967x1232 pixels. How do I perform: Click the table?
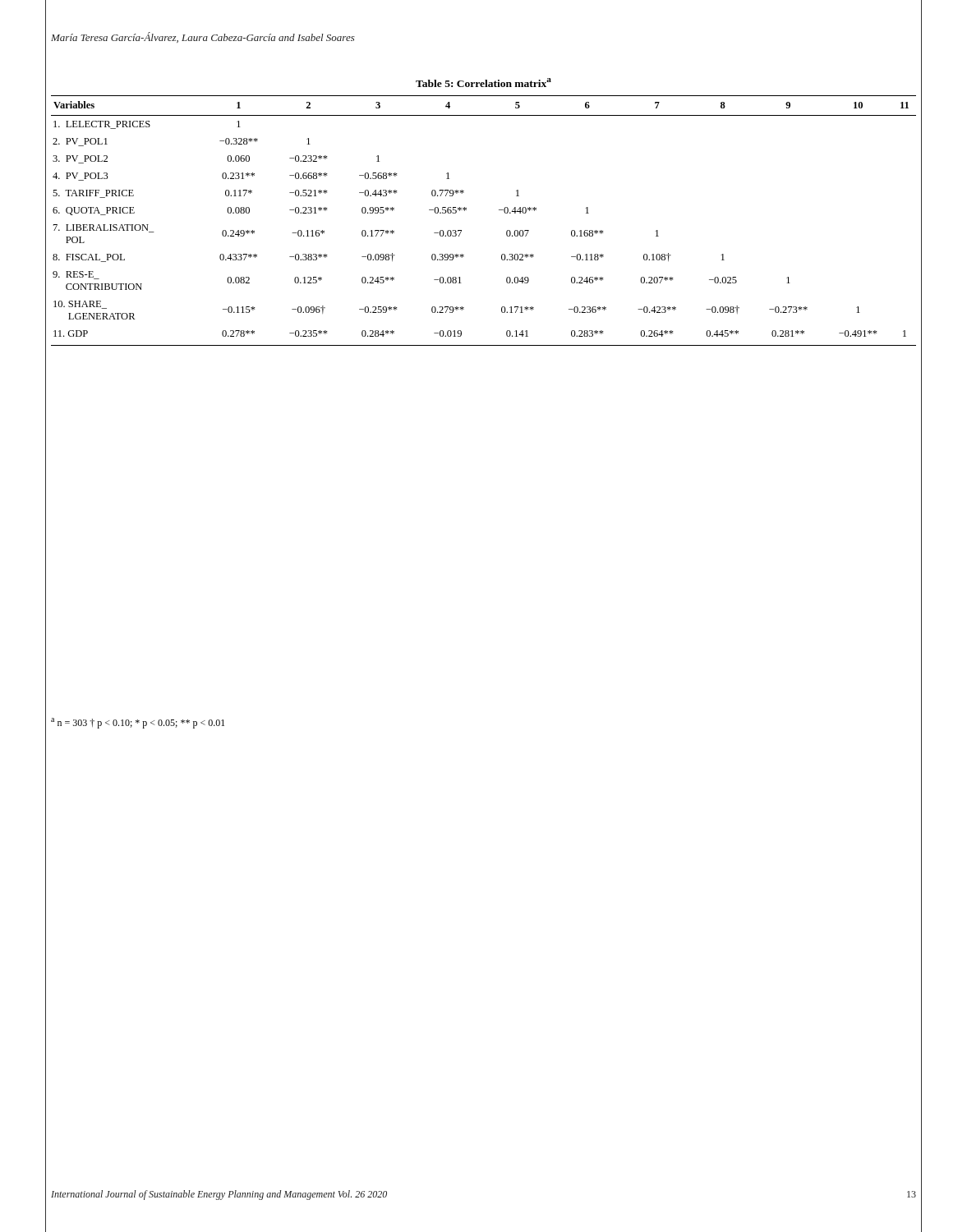click(484, 210)
